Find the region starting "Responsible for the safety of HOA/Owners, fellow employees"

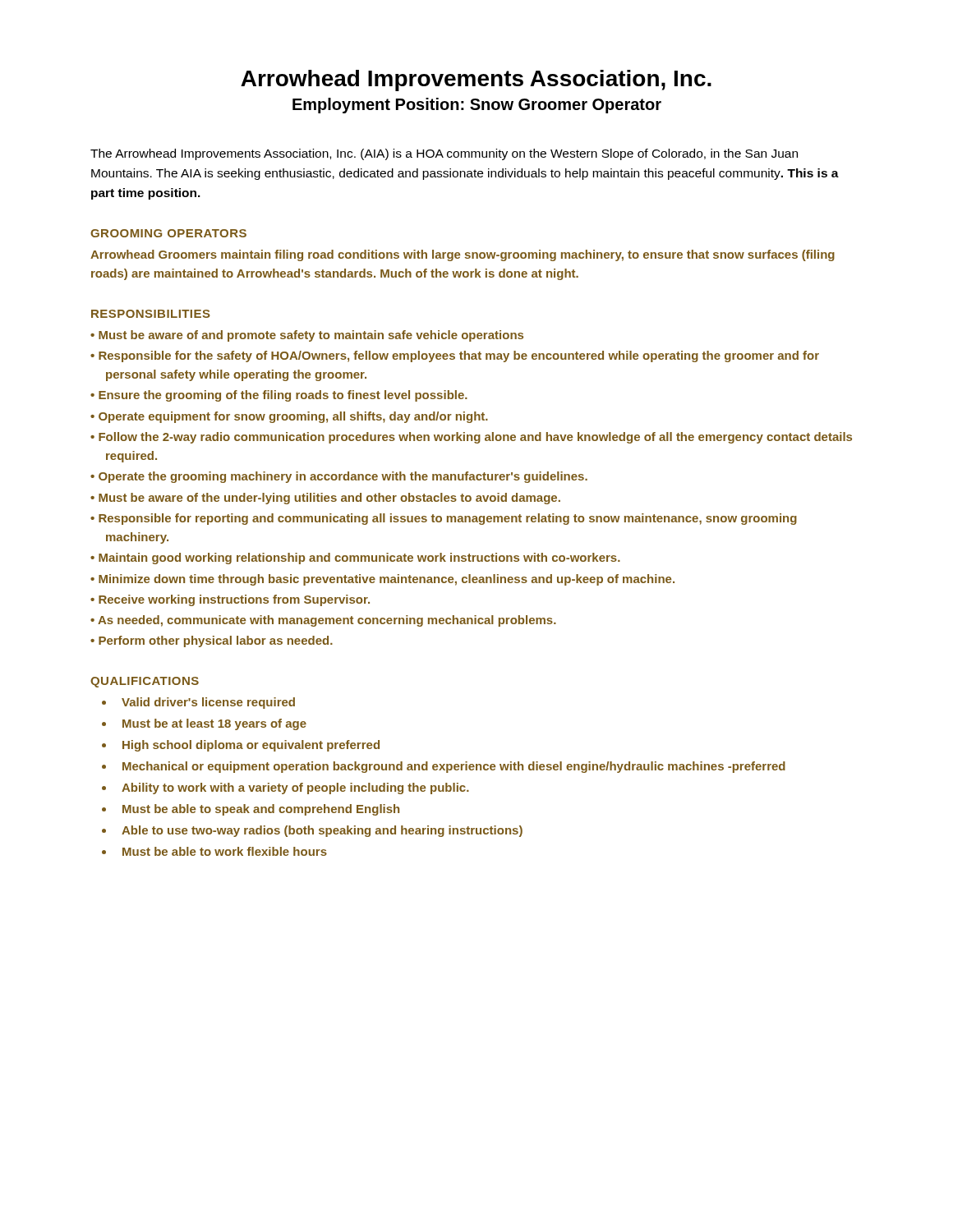point(459,365)
